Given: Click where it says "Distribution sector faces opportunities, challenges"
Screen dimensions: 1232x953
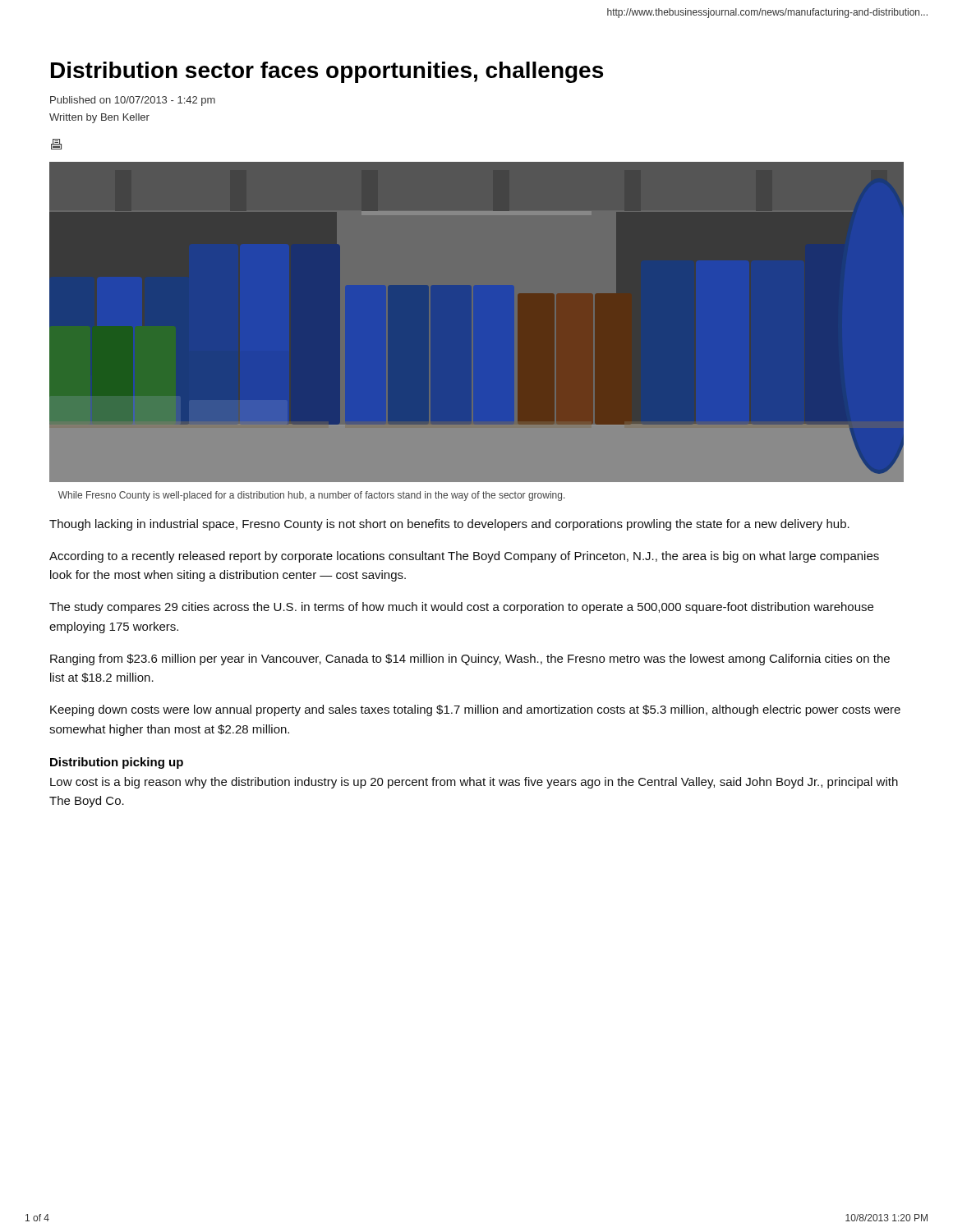Looking at the screenshot, I should tap(476, 71).
